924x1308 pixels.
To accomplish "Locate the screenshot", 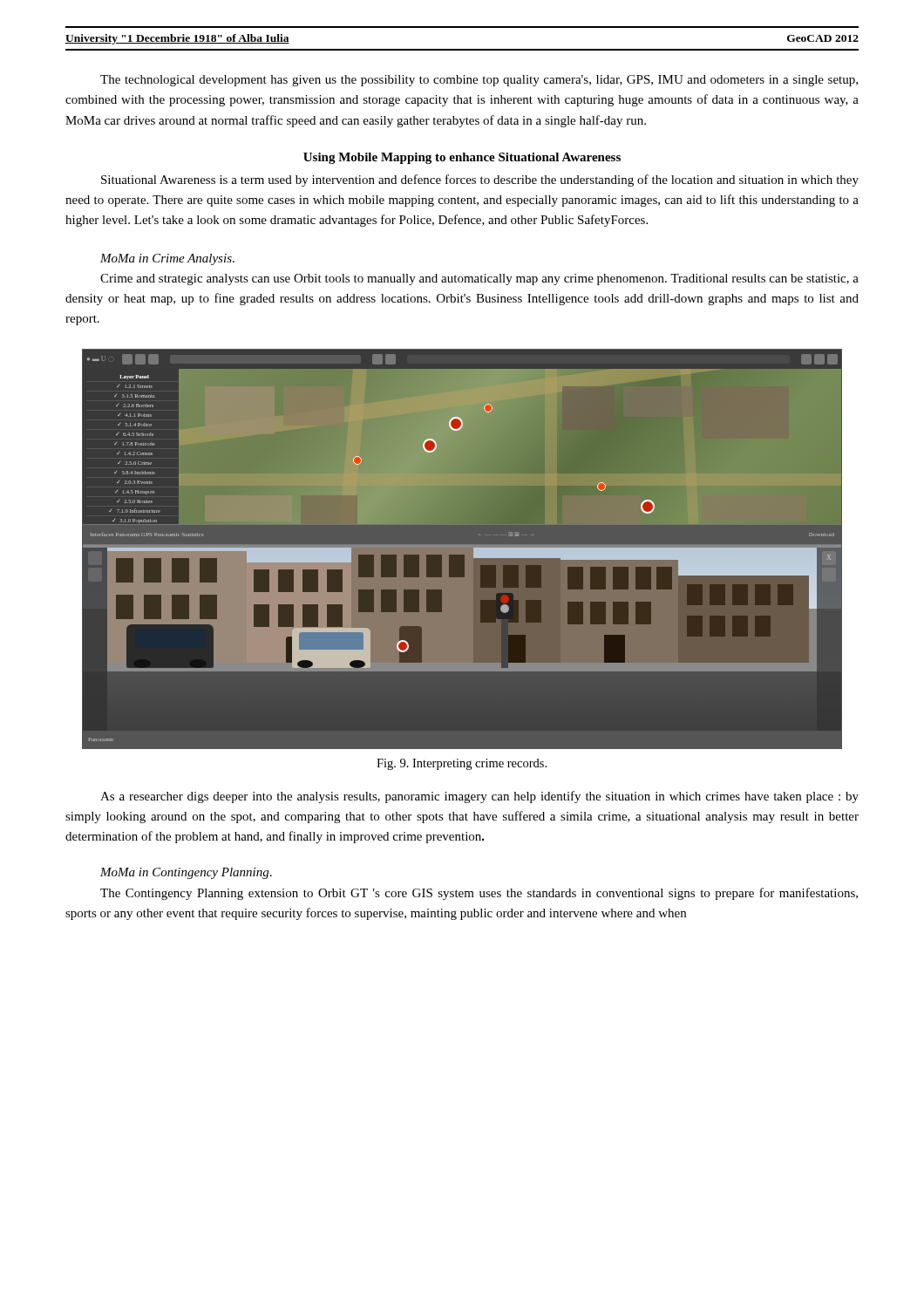I will point(462,548).
